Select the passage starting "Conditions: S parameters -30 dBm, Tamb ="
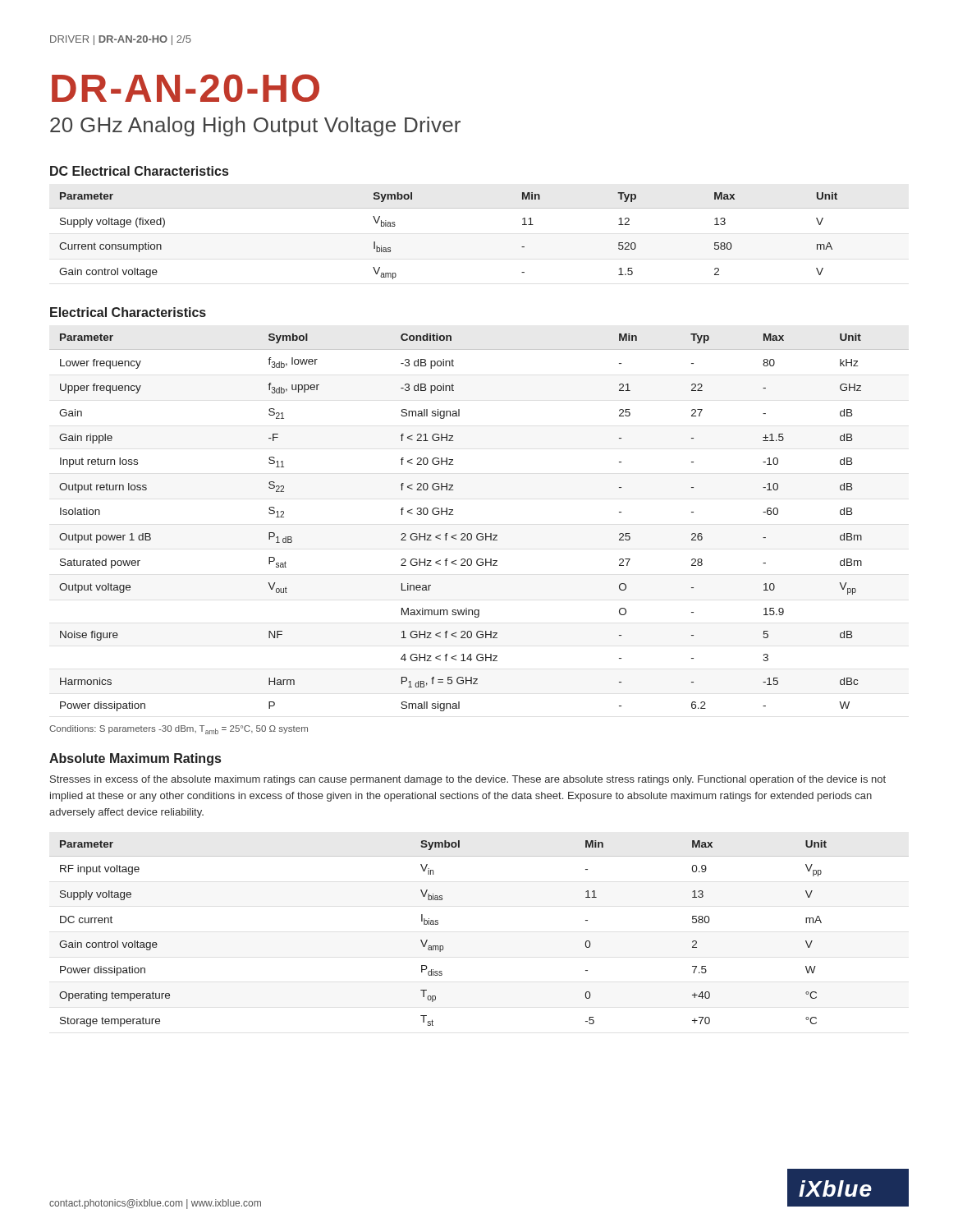 179,730
